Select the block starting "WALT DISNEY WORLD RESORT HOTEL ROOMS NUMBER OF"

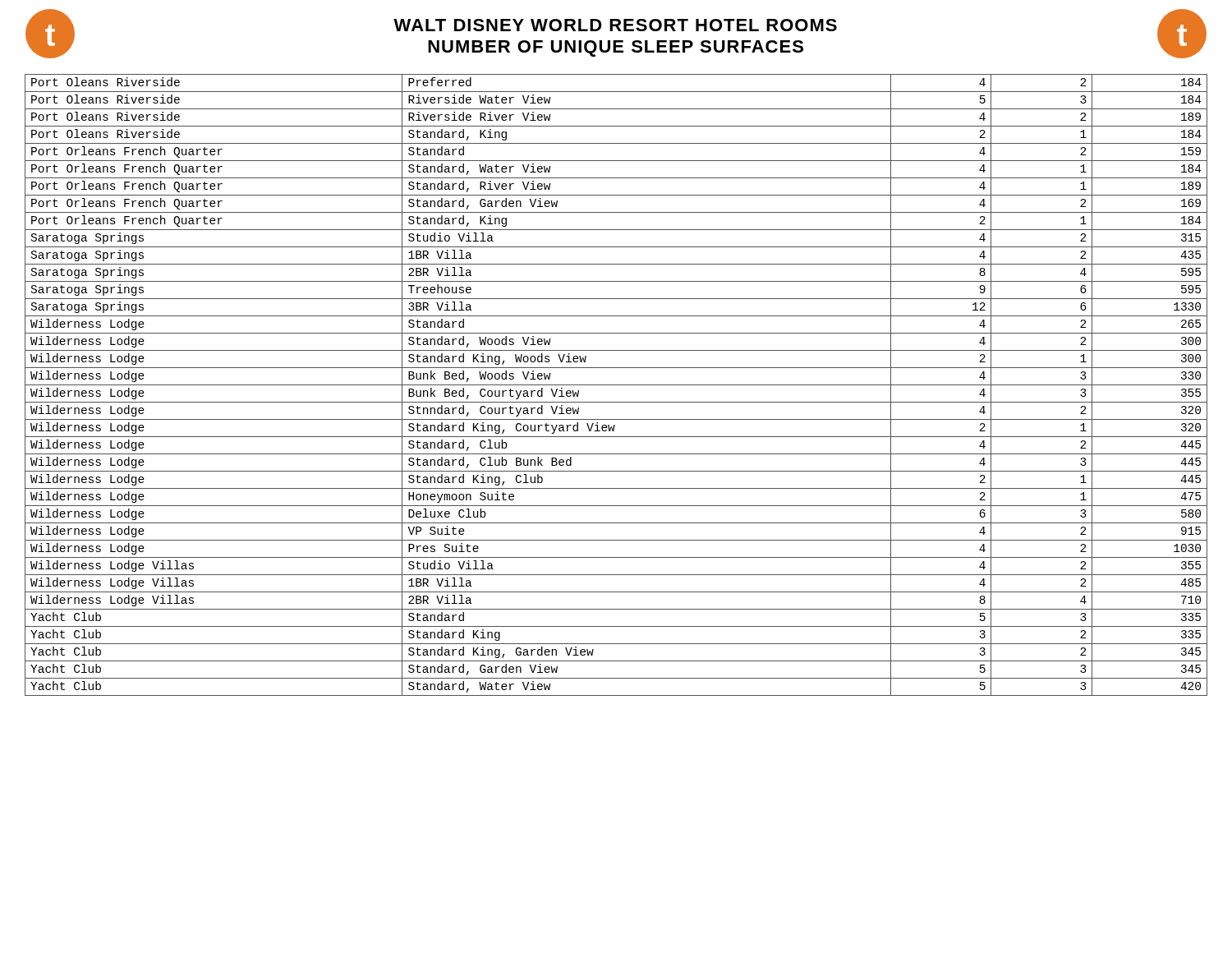tap(616, 36)
